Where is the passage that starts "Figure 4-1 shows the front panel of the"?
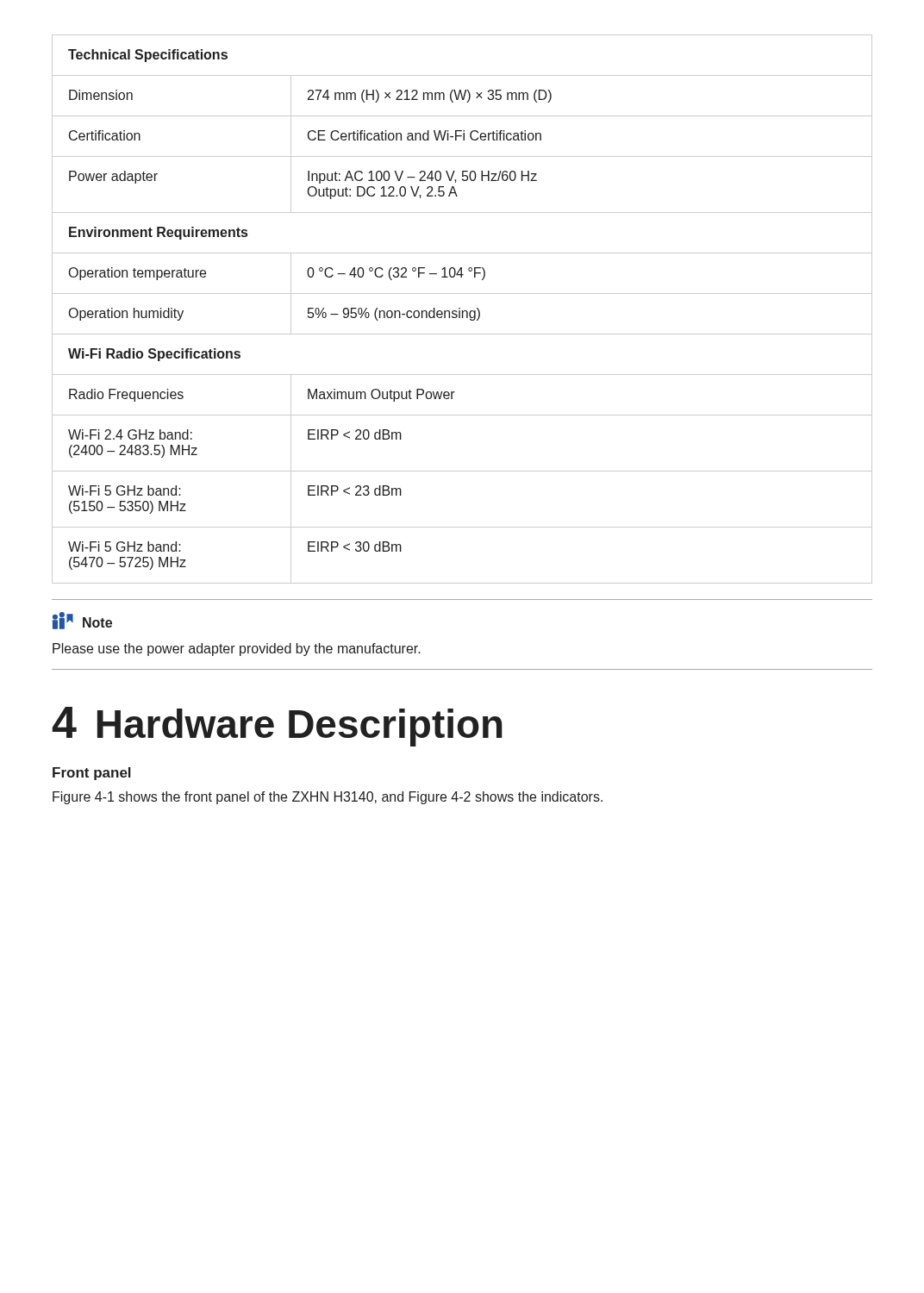 pyautogui.click(x=462, y=797)
